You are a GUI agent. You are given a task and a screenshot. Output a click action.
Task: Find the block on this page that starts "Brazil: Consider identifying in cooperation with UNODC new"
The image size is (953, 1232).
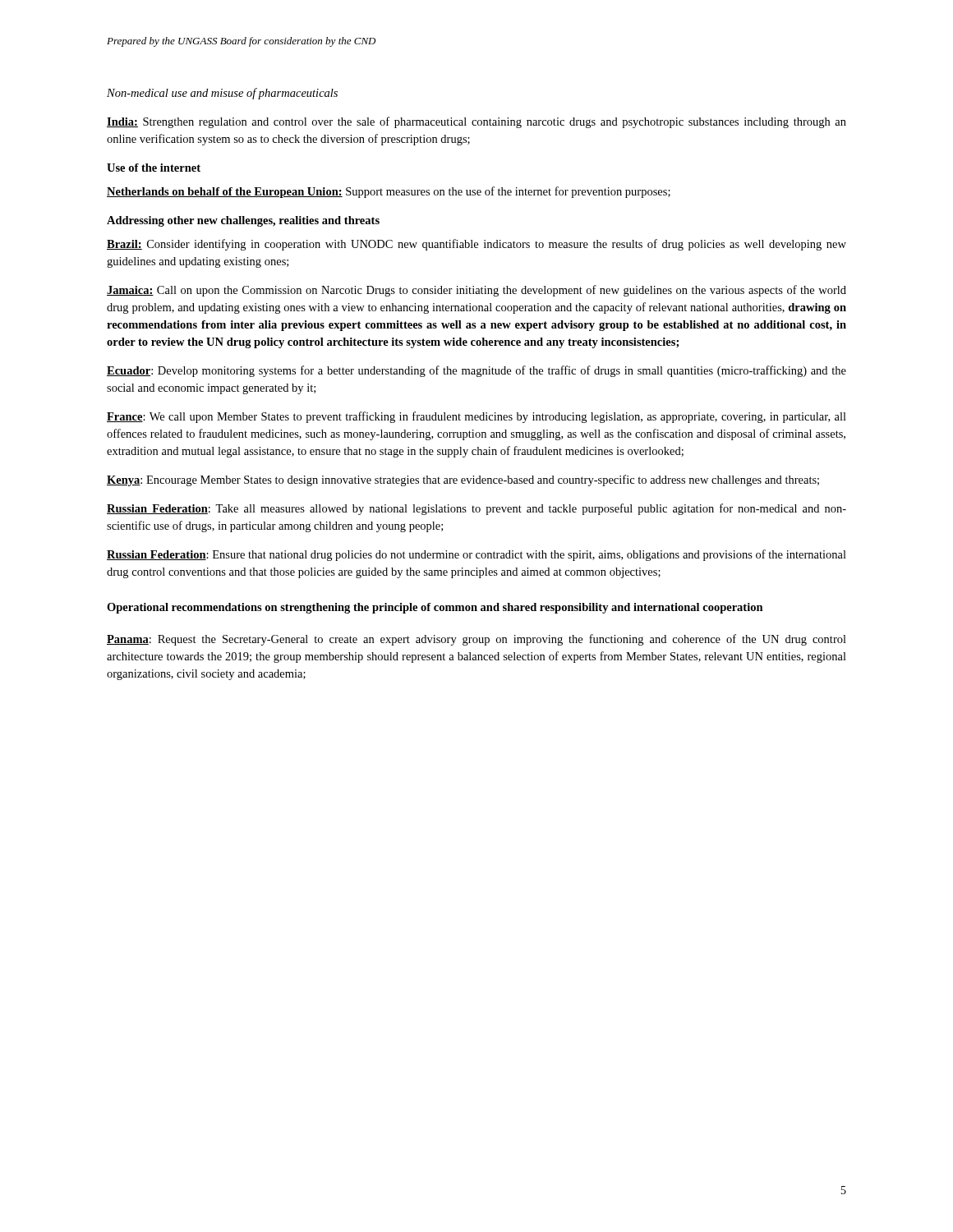click(476, 253)
